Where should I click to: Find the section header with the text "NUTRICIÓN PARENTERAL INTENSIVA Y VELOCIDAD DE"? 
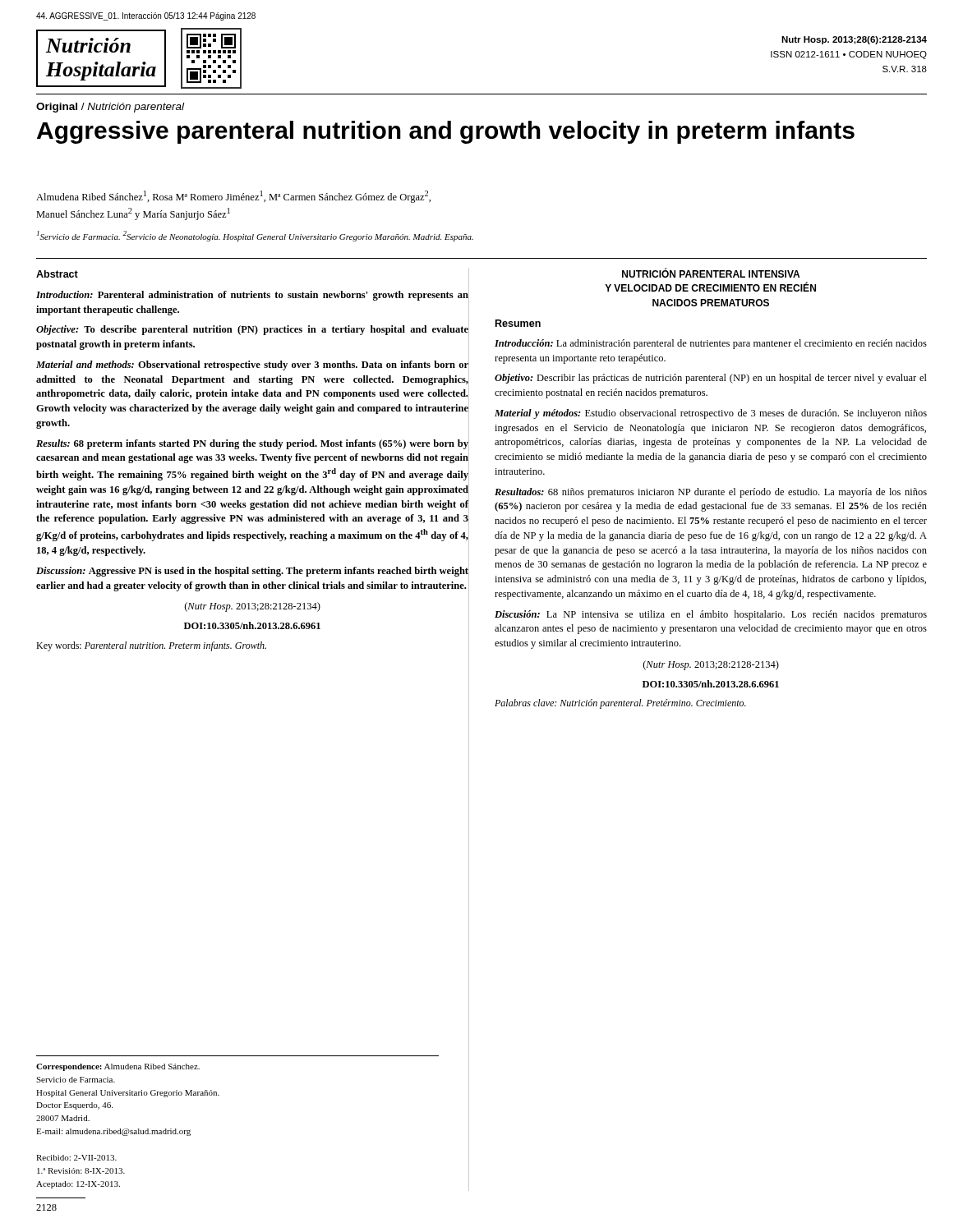click(x=711, y=289)
